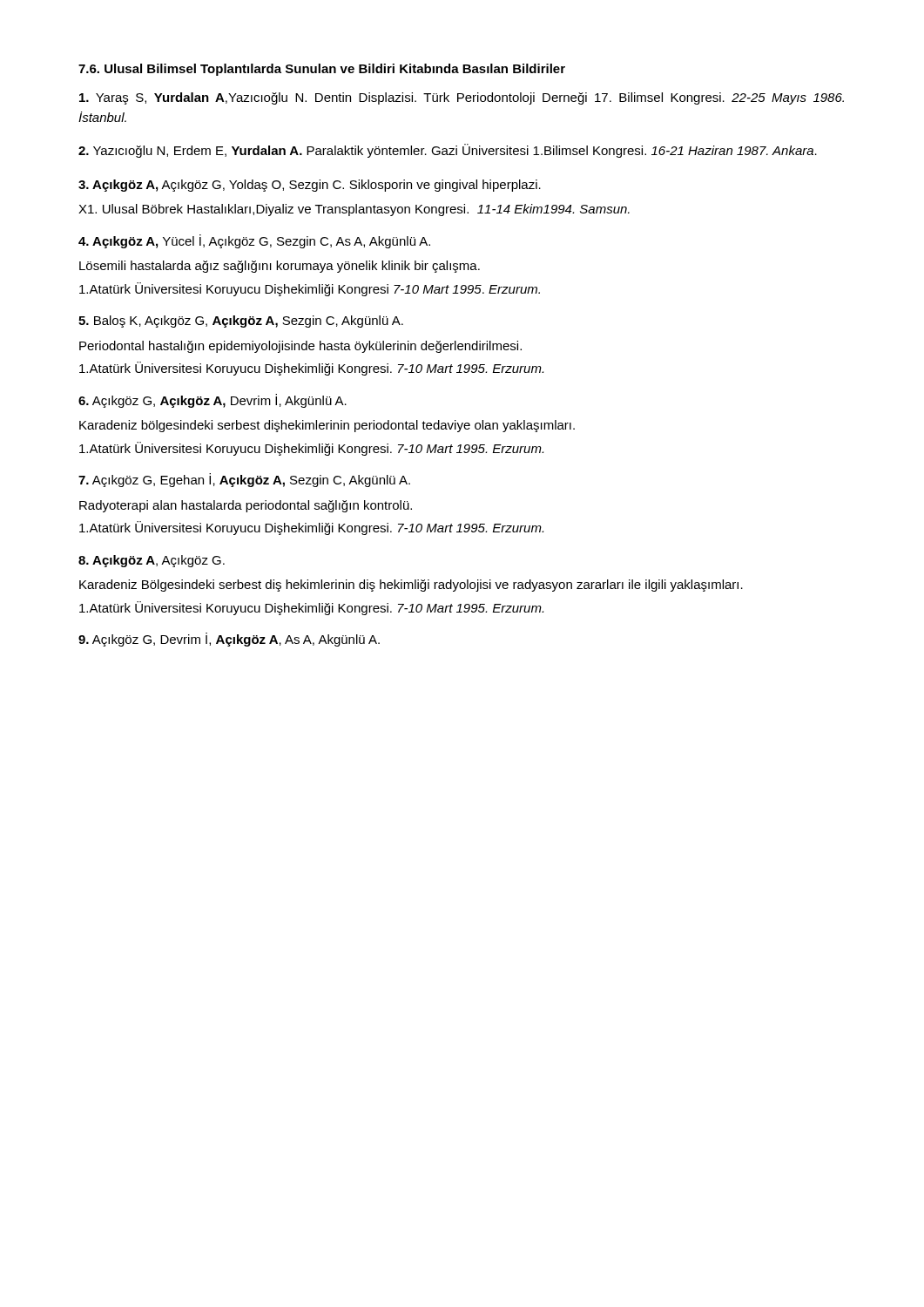Locate the list item that reads "3. Açıkgöz A, Açıkgöz G,"
Viewport: 924px width, 1307px height.
coord(310,184)
